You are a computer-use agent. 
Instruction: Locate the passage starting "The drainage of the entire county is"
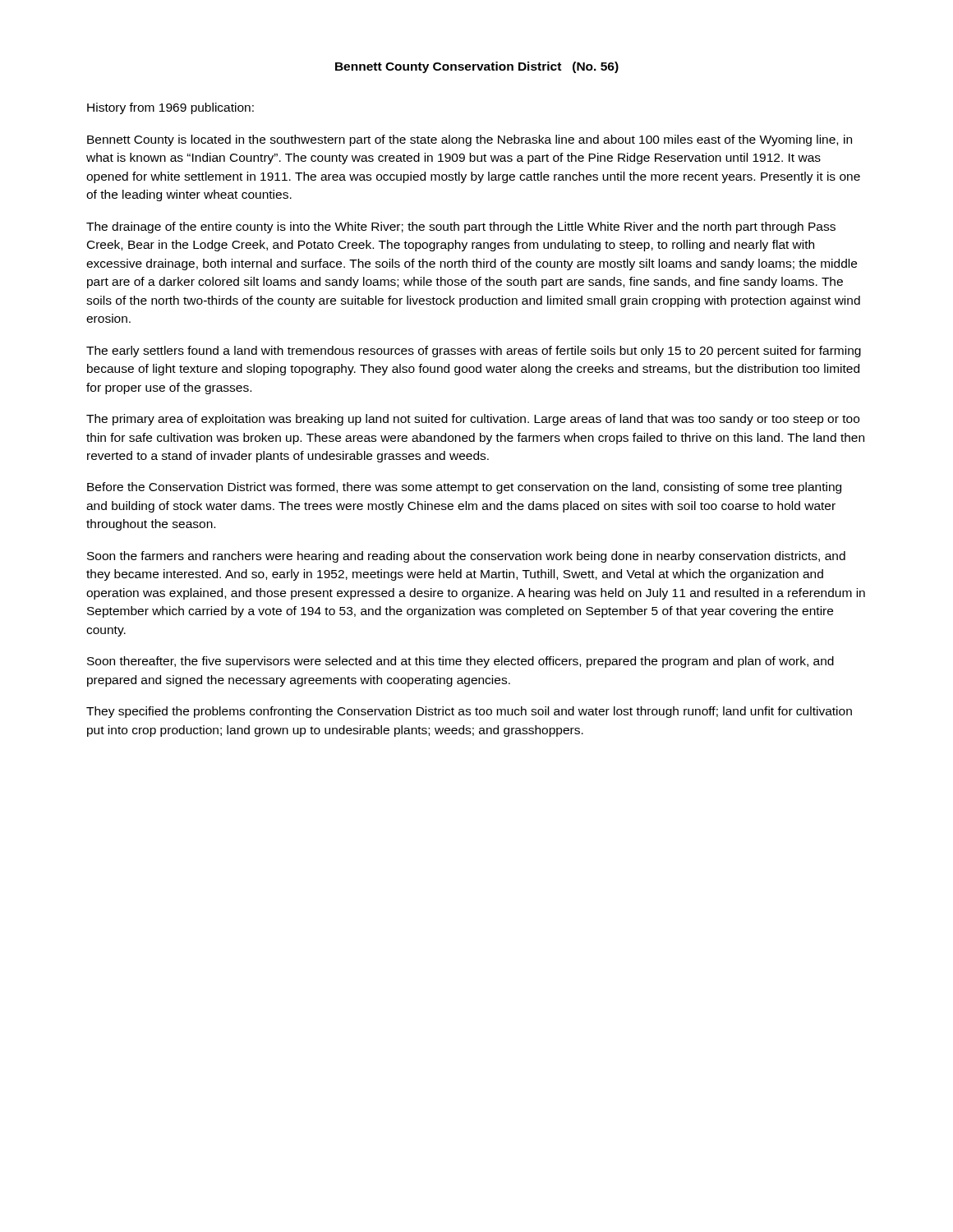473,272
